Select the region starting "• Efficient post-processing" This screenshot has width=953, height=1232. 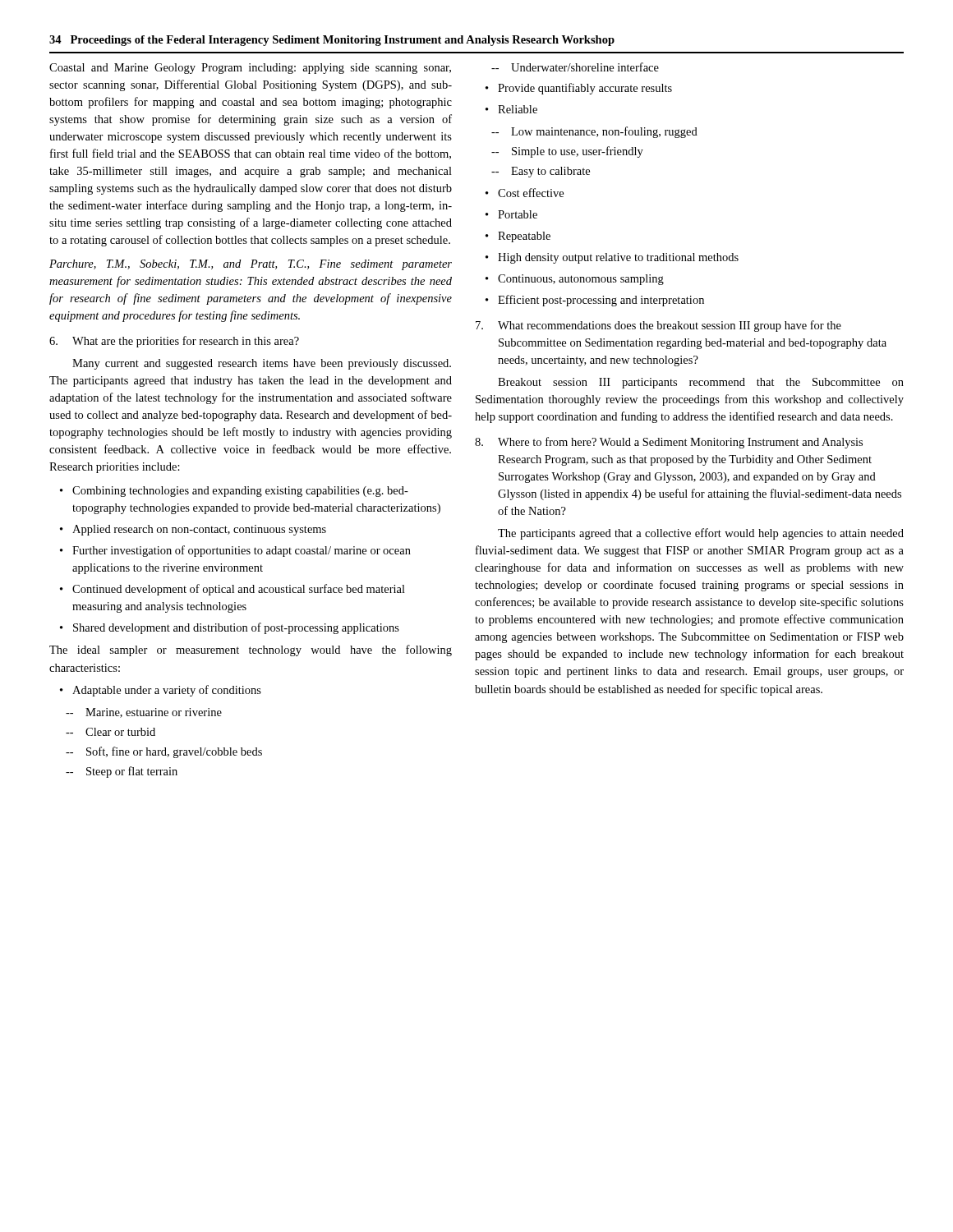694,300
